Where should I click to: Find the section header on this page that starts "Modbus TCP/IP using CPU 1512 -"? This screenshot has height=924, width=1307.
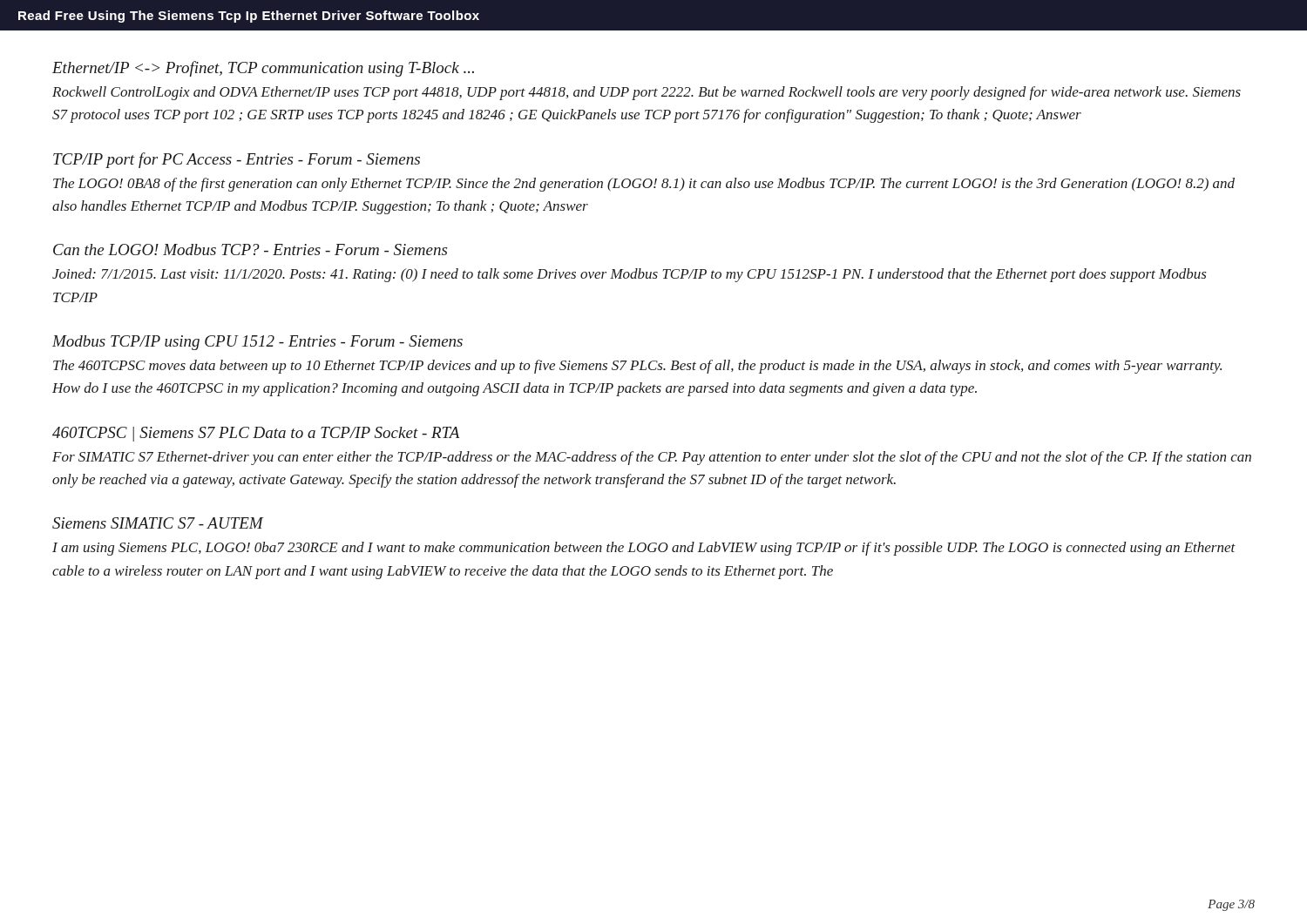click(258, 341)
